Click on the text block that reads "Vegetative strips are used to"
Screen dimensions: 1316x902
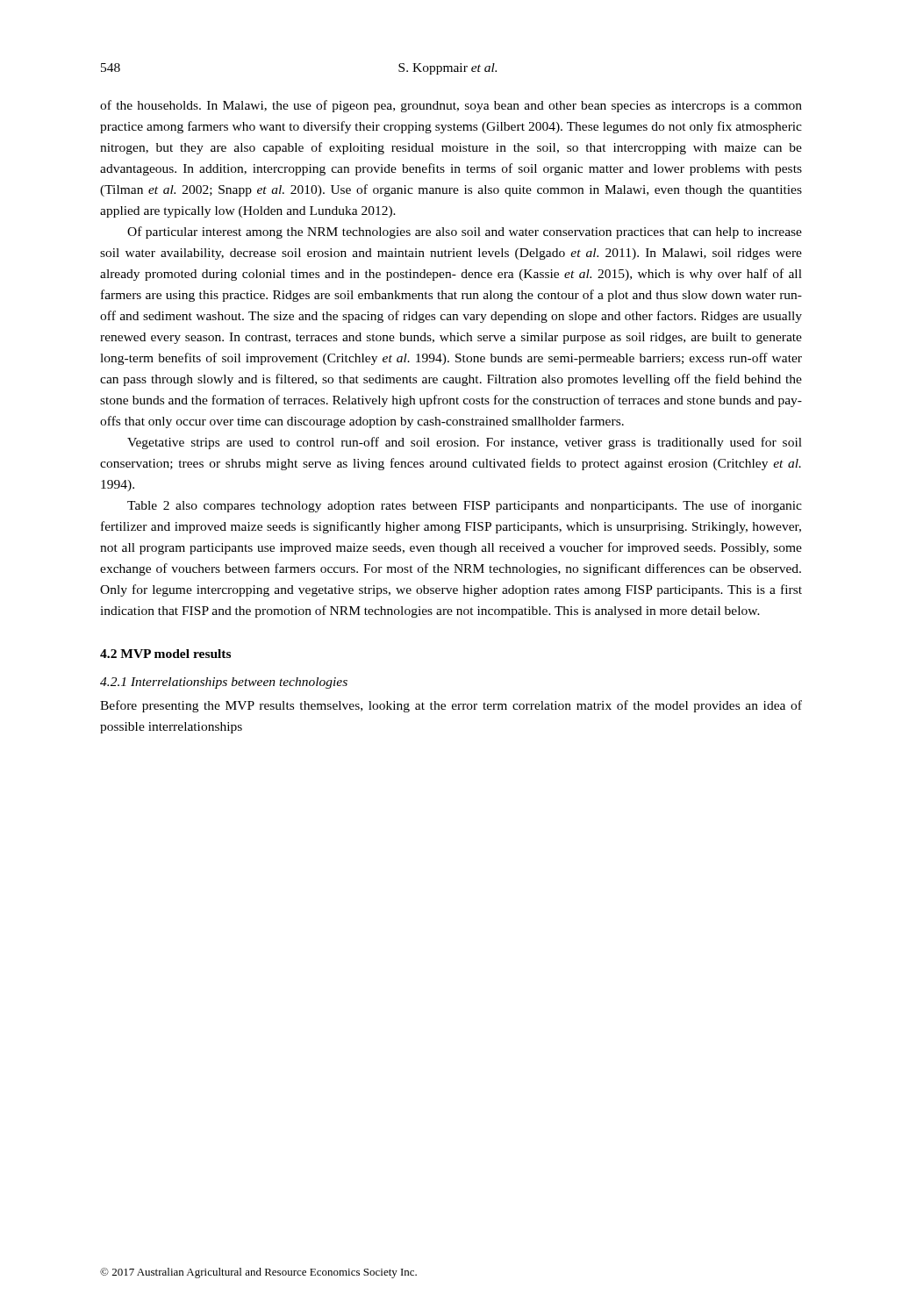451,463
